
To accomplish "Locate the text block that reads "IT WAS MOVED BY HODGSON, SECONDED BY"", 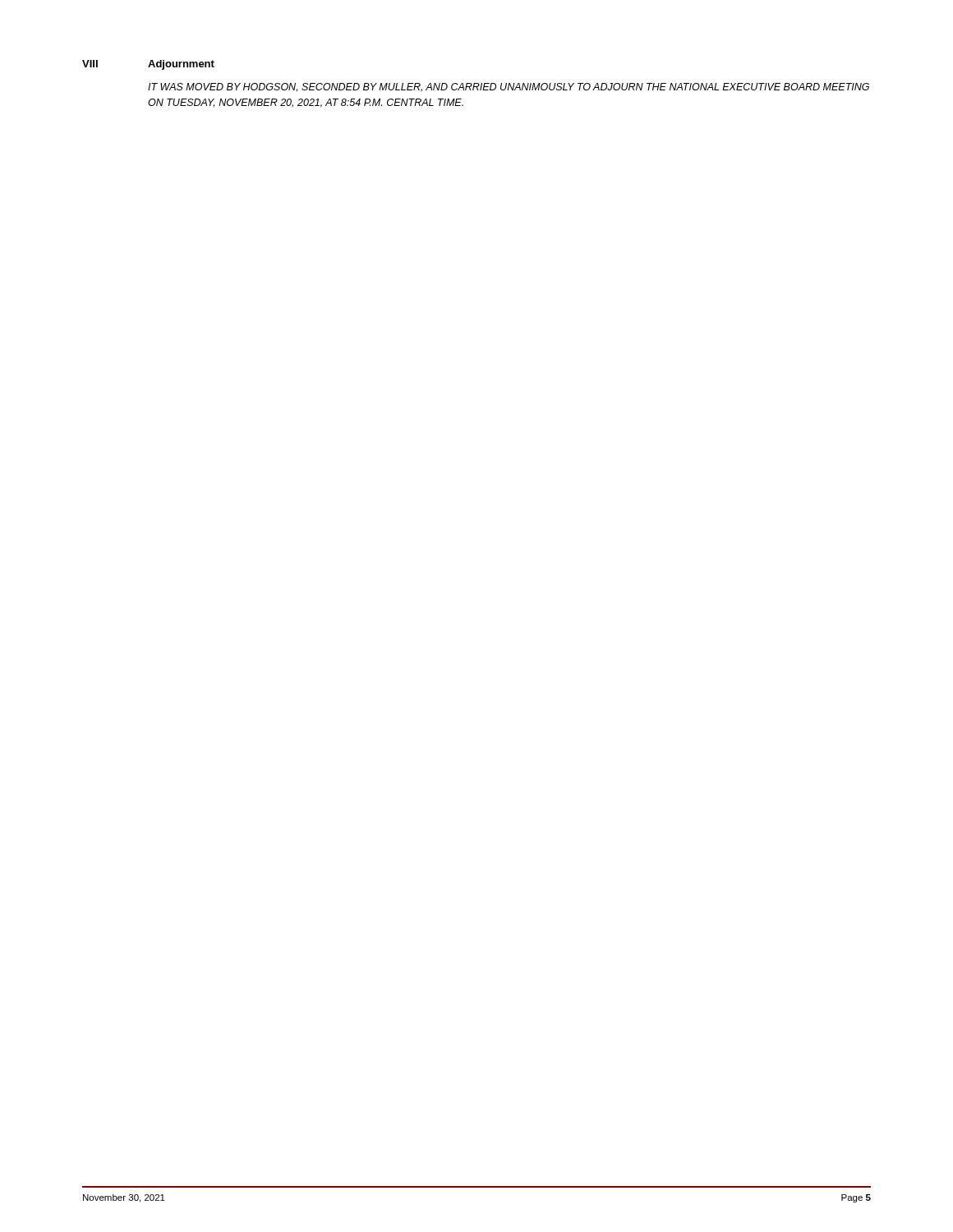I will coord(509,95).
